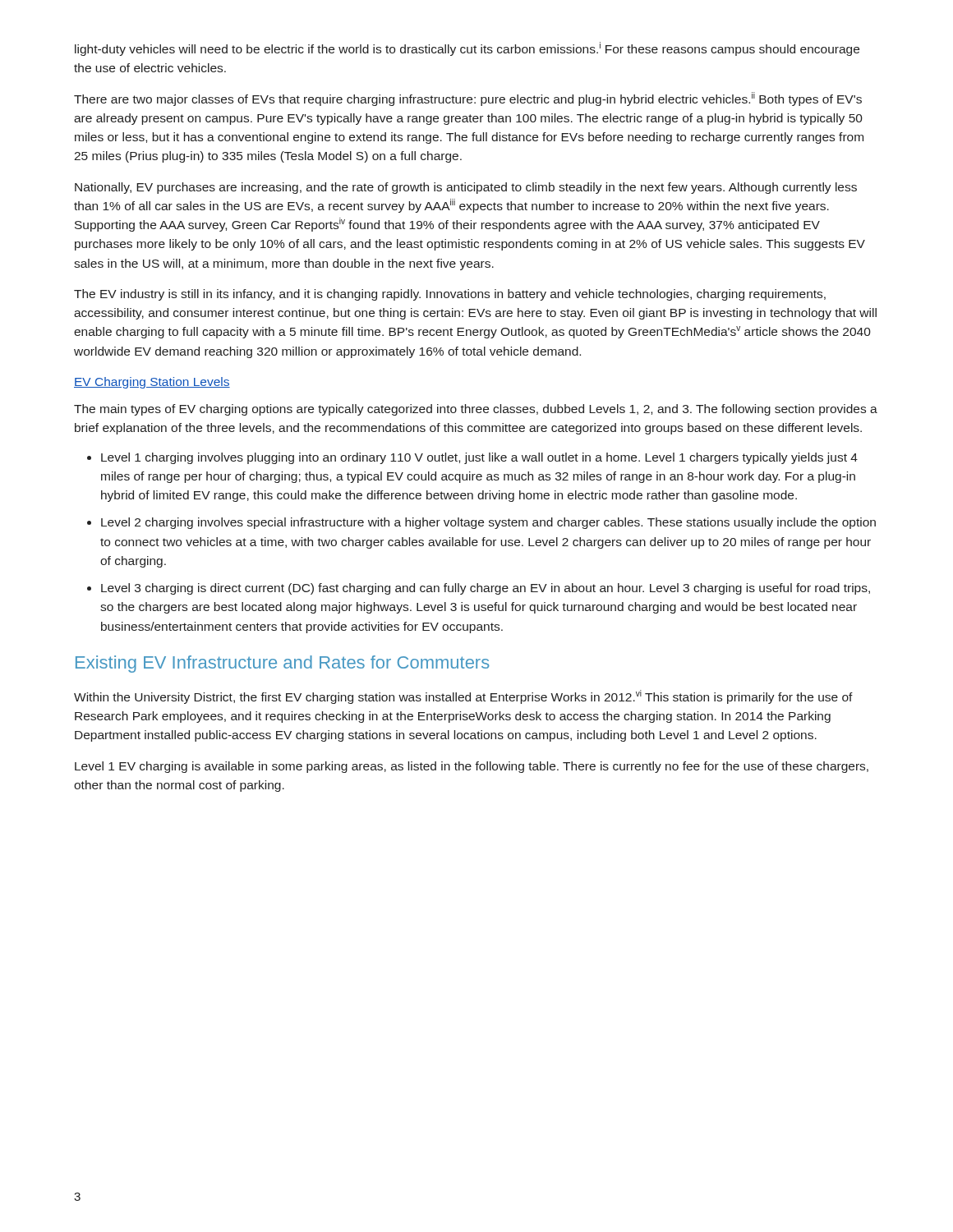Navigate to the text starting "Level 2 charging involves special"
The width and height of the screenshot is (953, 1232).
pyautogui.click(x=488, y=541)
